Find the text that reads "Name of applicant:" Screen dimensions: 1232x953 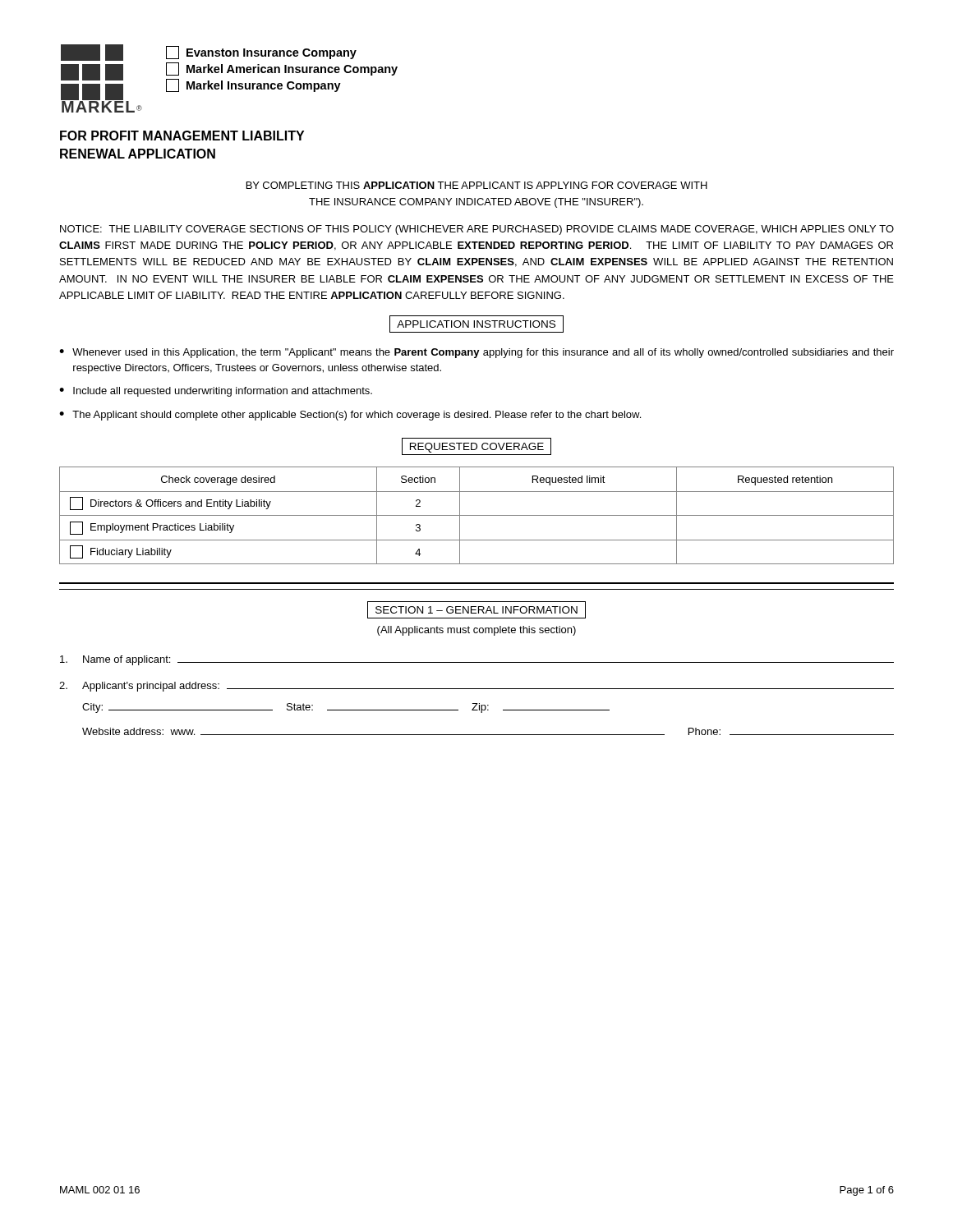(476, 657)
